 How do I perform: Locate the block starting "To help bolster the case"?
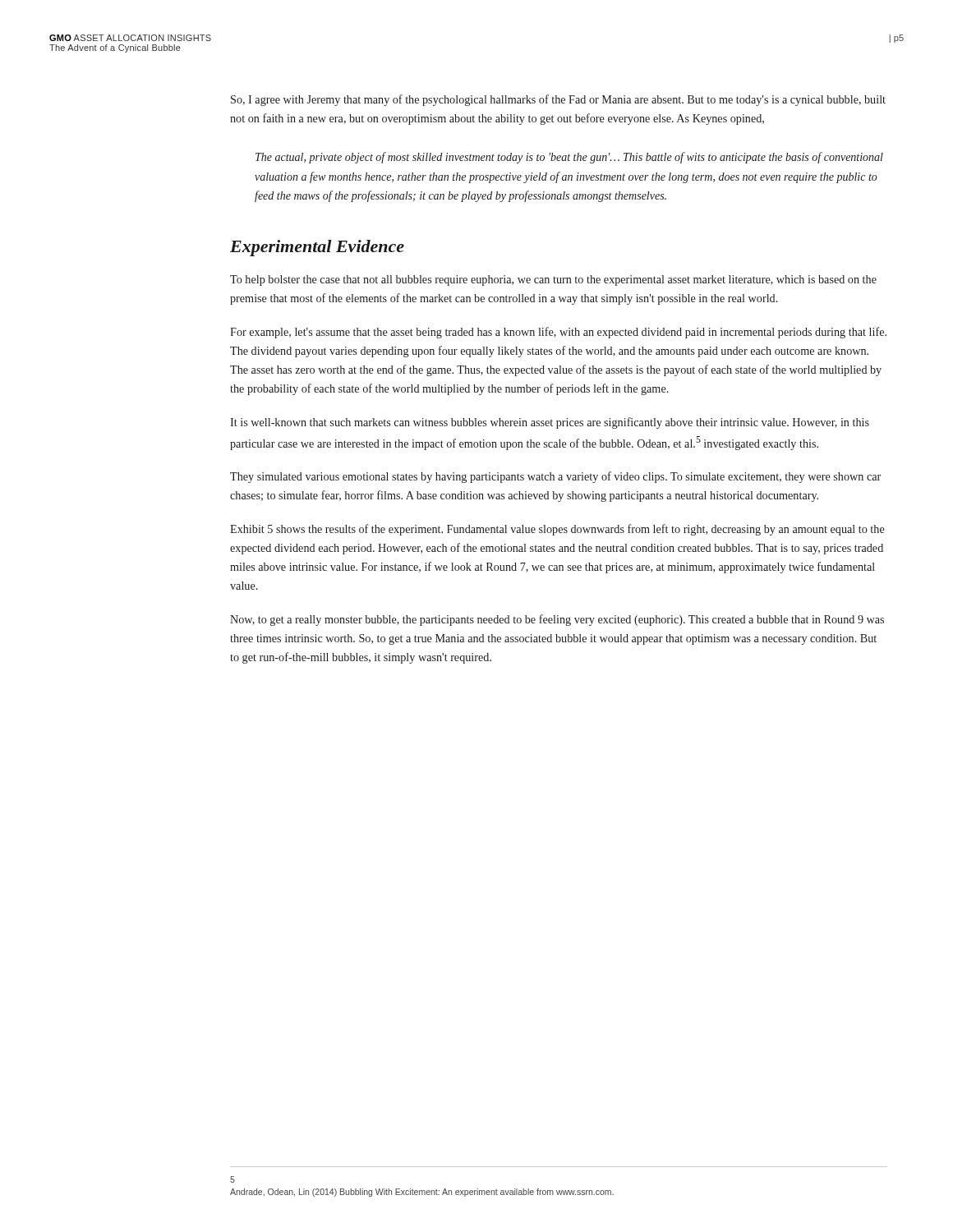pos(553,288)
